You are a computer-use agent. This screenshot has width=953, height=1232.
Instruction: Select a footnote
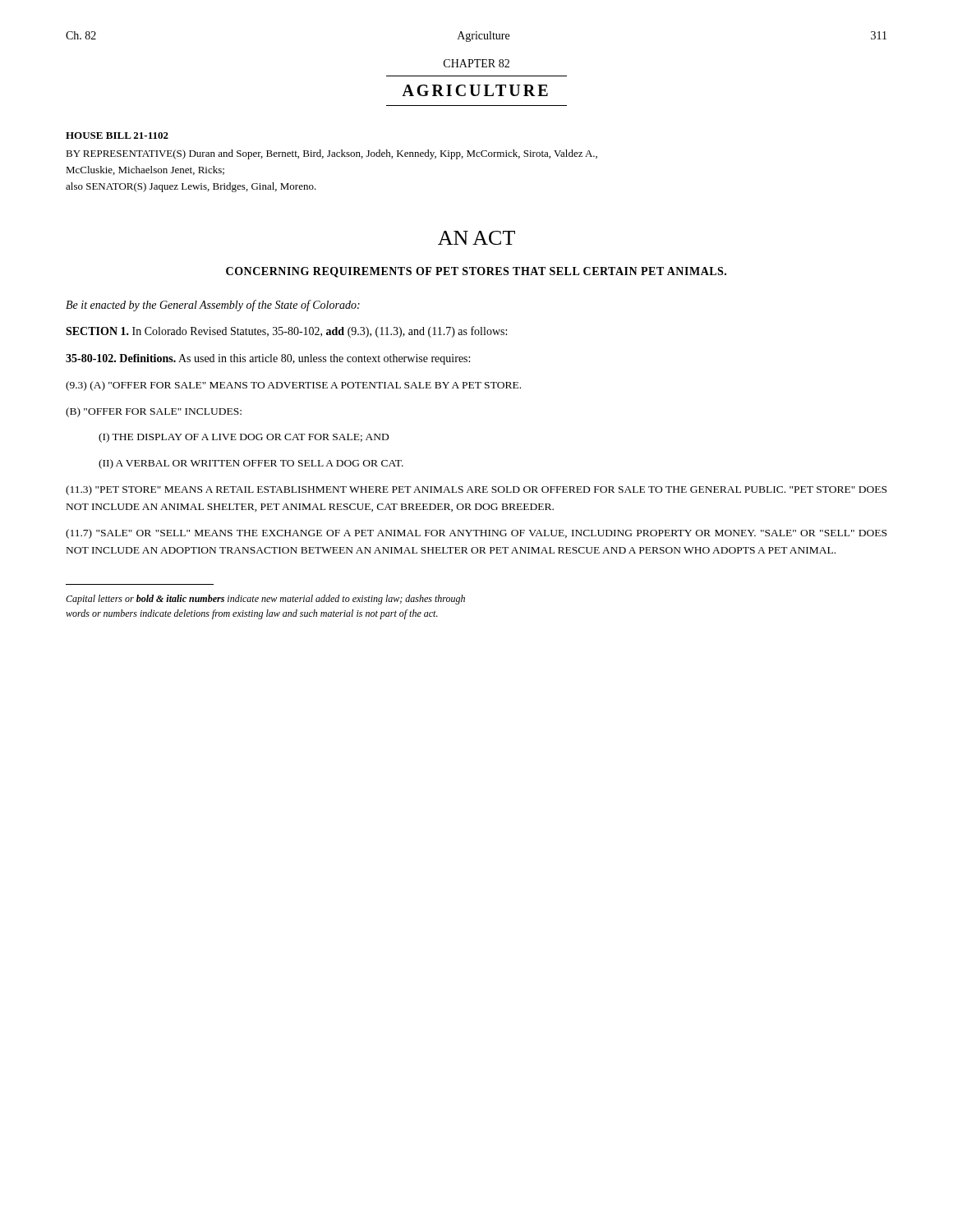266,606
